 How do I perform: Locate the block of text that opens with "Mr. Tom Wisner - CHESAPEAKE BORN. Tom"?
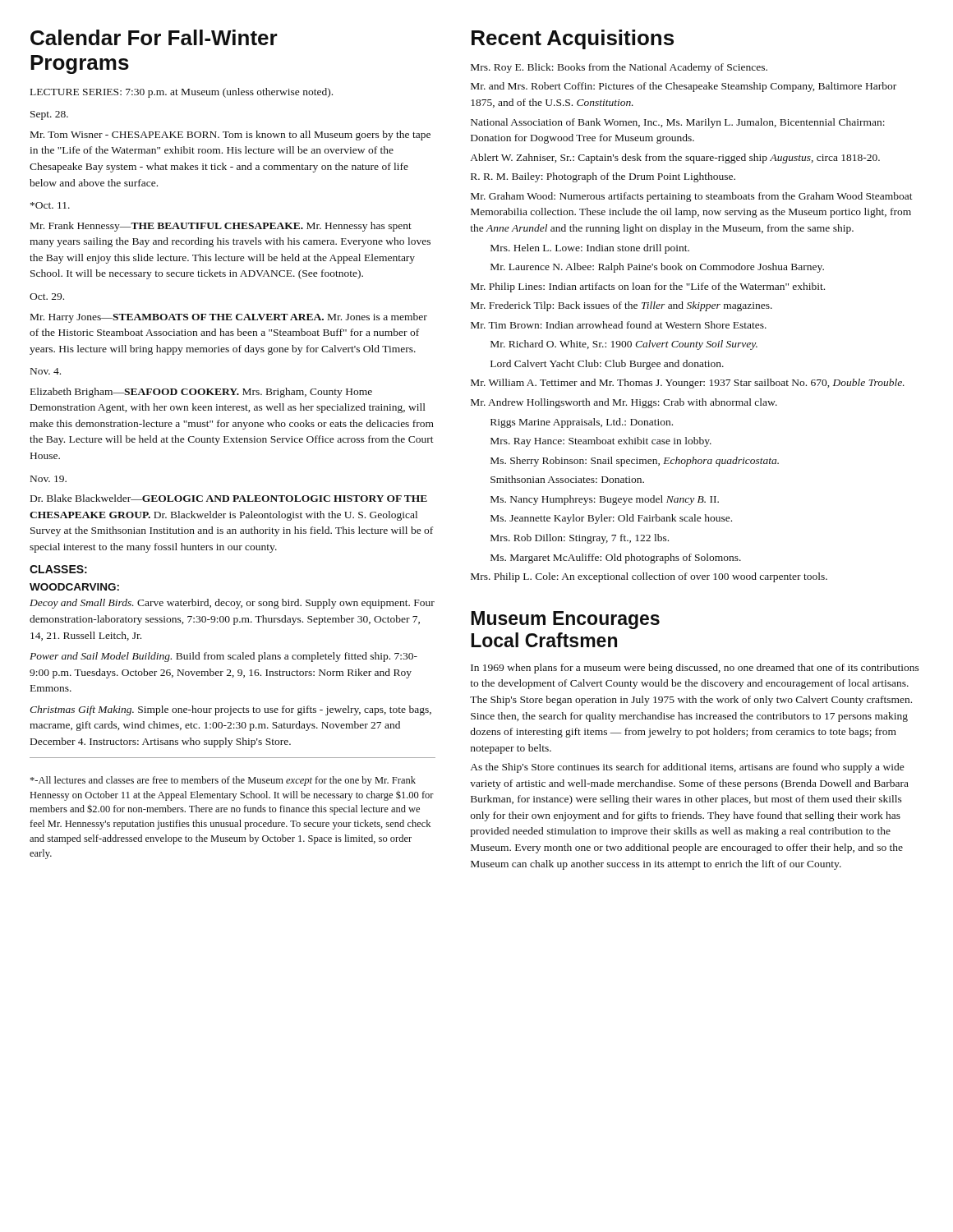pos(233,159)
